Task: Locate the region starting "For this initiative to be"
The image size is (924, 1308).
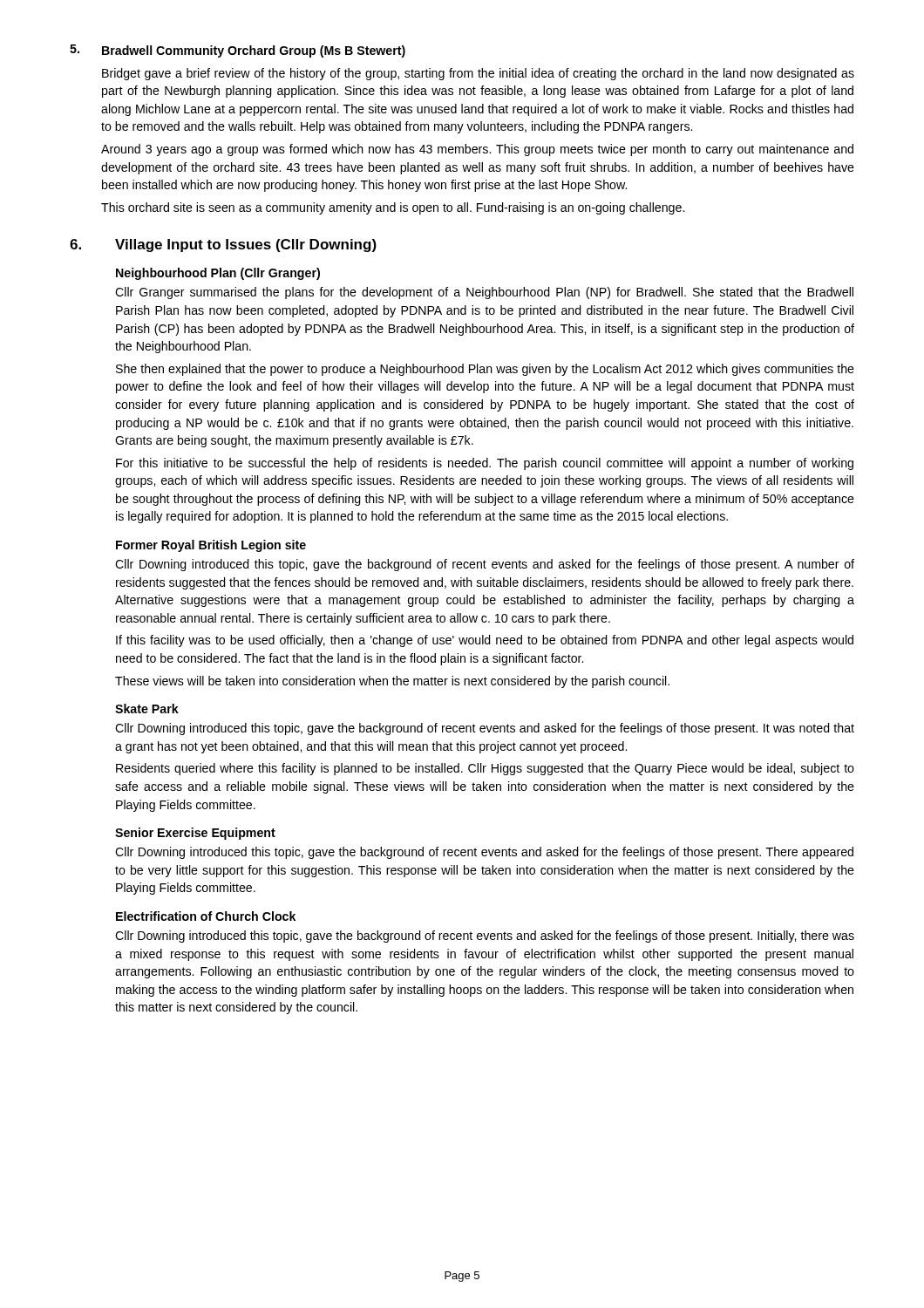Action: [x=485, y=490]
